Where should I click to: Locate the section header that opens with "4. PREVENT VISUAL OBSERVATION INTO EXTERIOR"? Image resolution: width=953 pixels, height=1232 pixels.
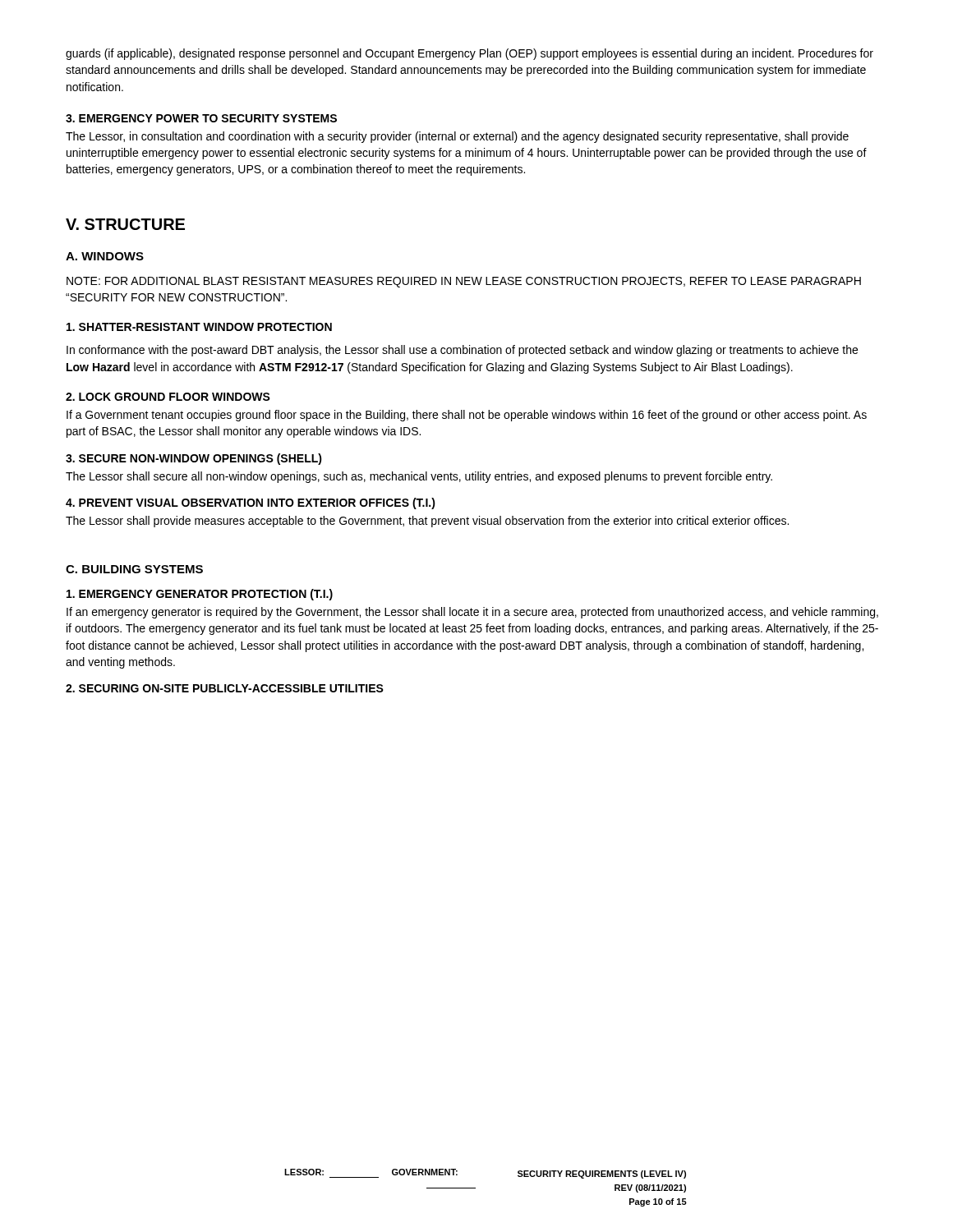pos(251,503)
